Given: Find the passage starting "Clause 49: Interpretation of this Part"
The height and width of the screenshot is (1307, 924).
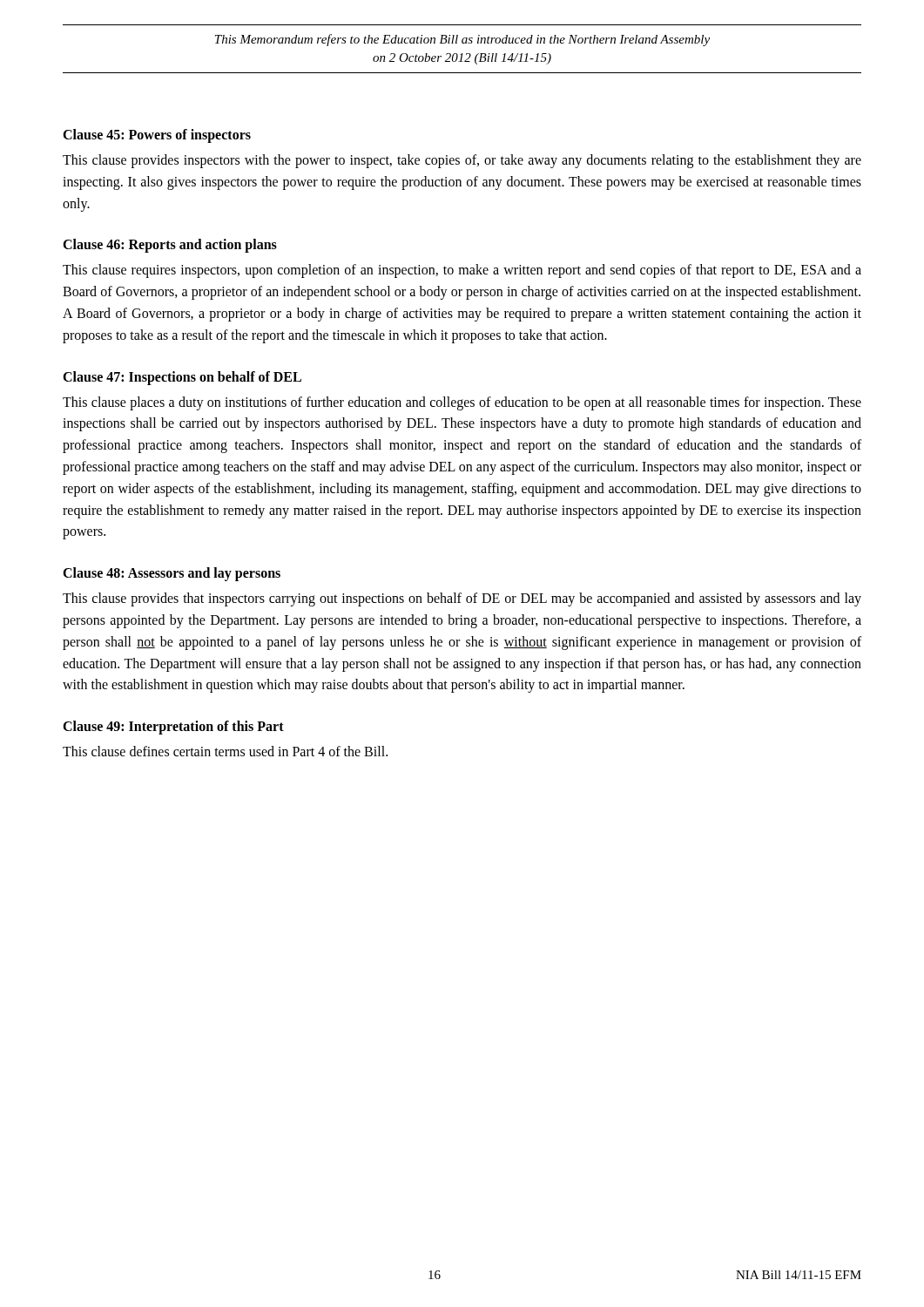Looking at the screenshot, I should click(x=173, y=726).
